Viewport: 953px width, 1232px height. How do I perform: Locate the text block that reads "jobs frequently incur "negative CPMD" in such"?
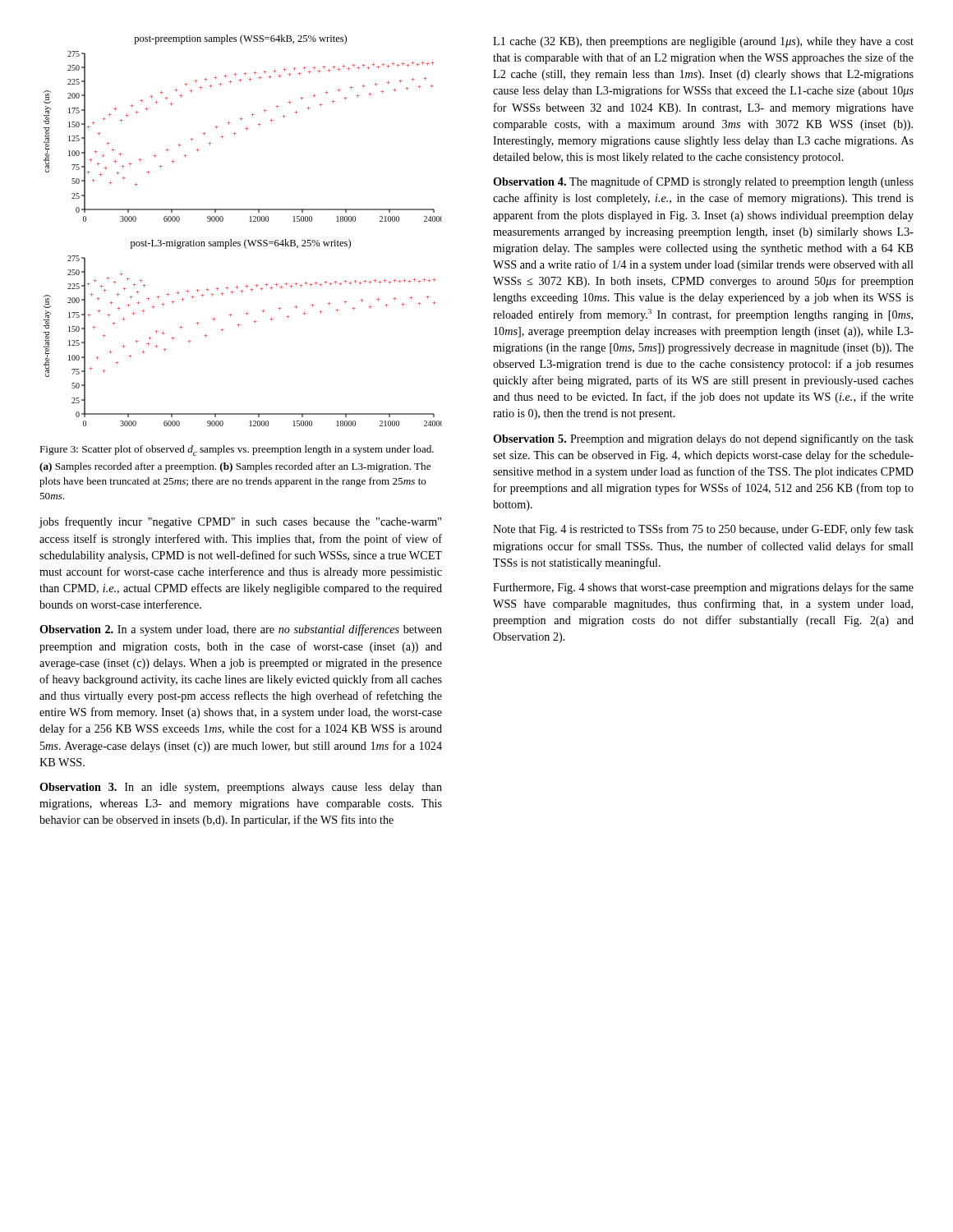coord(241,563)
